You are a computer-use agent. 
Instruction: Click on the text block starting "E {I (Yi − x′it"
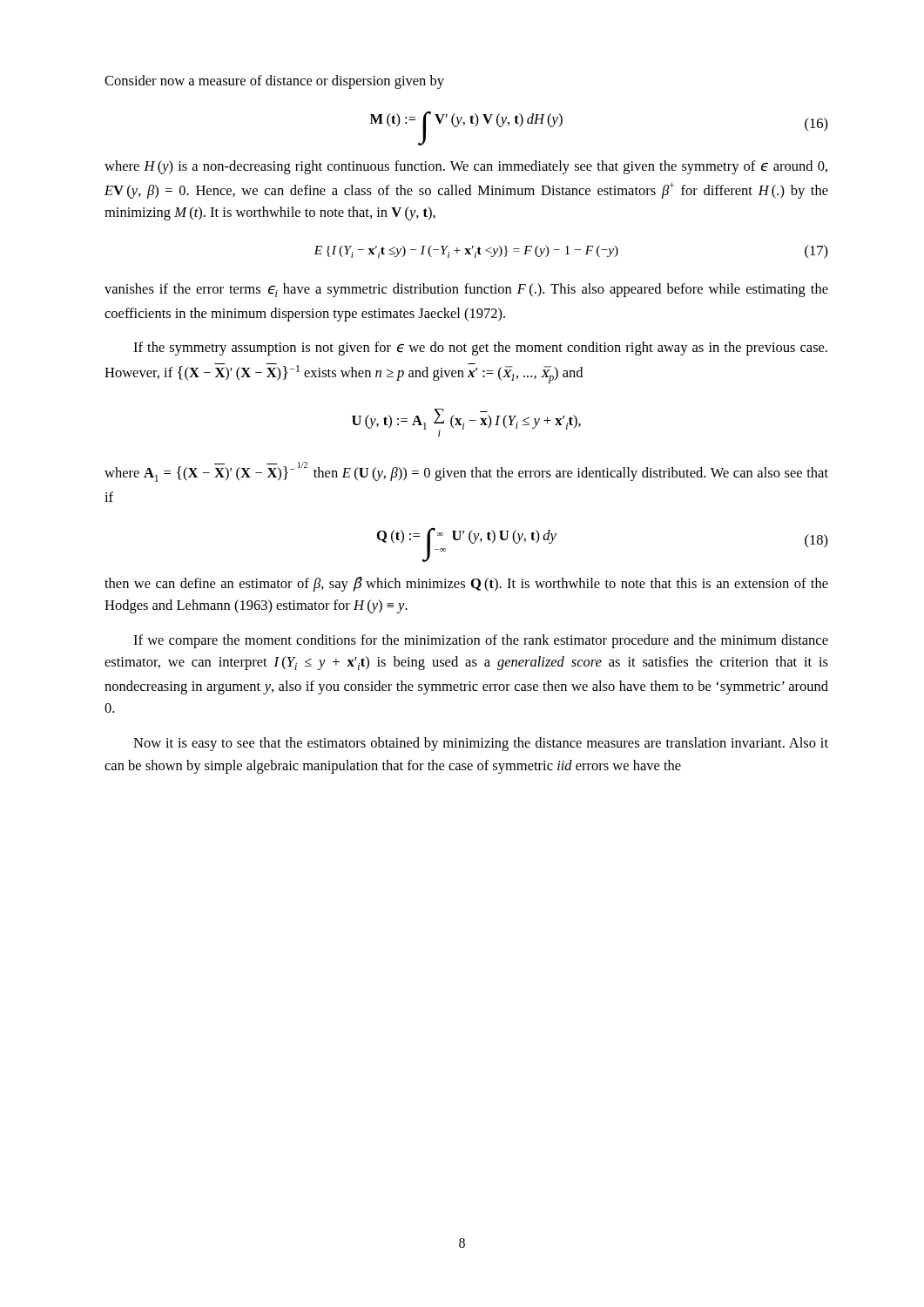[x=466, y=251]
